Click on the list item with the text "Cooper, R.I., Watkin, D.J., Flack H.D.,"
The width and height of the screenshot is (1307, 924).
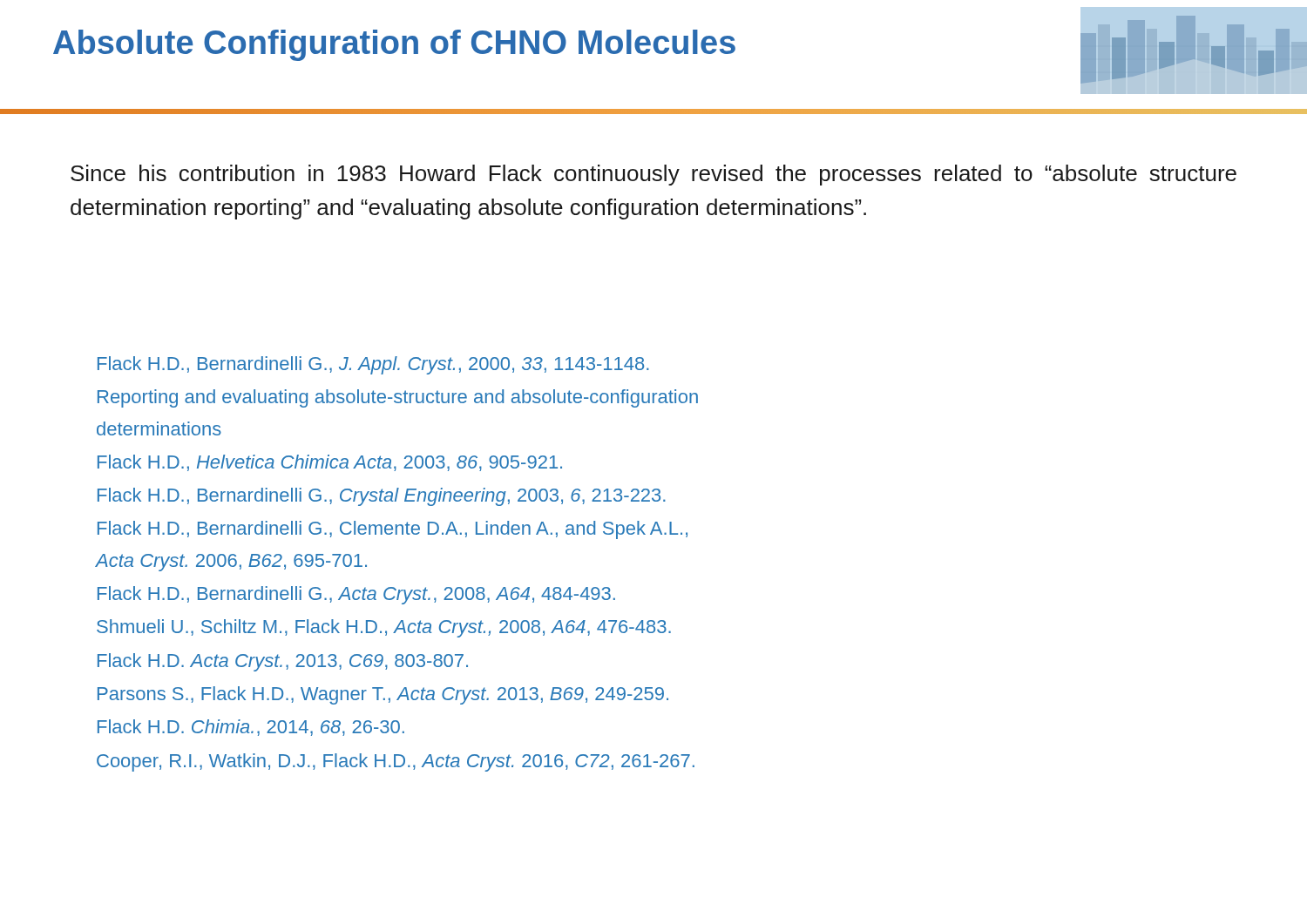pos(396,760)
